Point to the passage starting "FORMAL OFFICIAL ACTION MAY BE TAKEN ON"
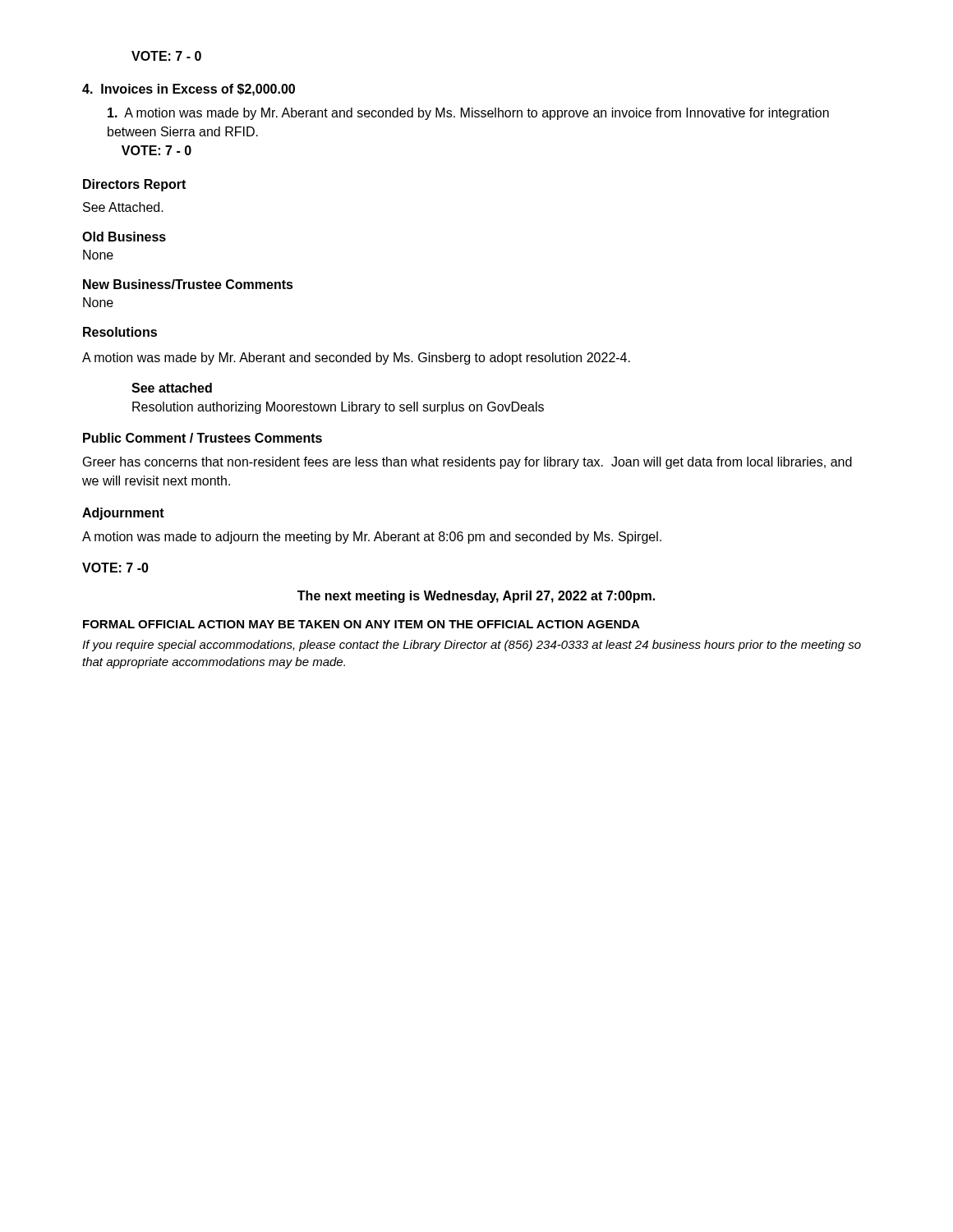953x1232 pixels. [x=361, y=624]
